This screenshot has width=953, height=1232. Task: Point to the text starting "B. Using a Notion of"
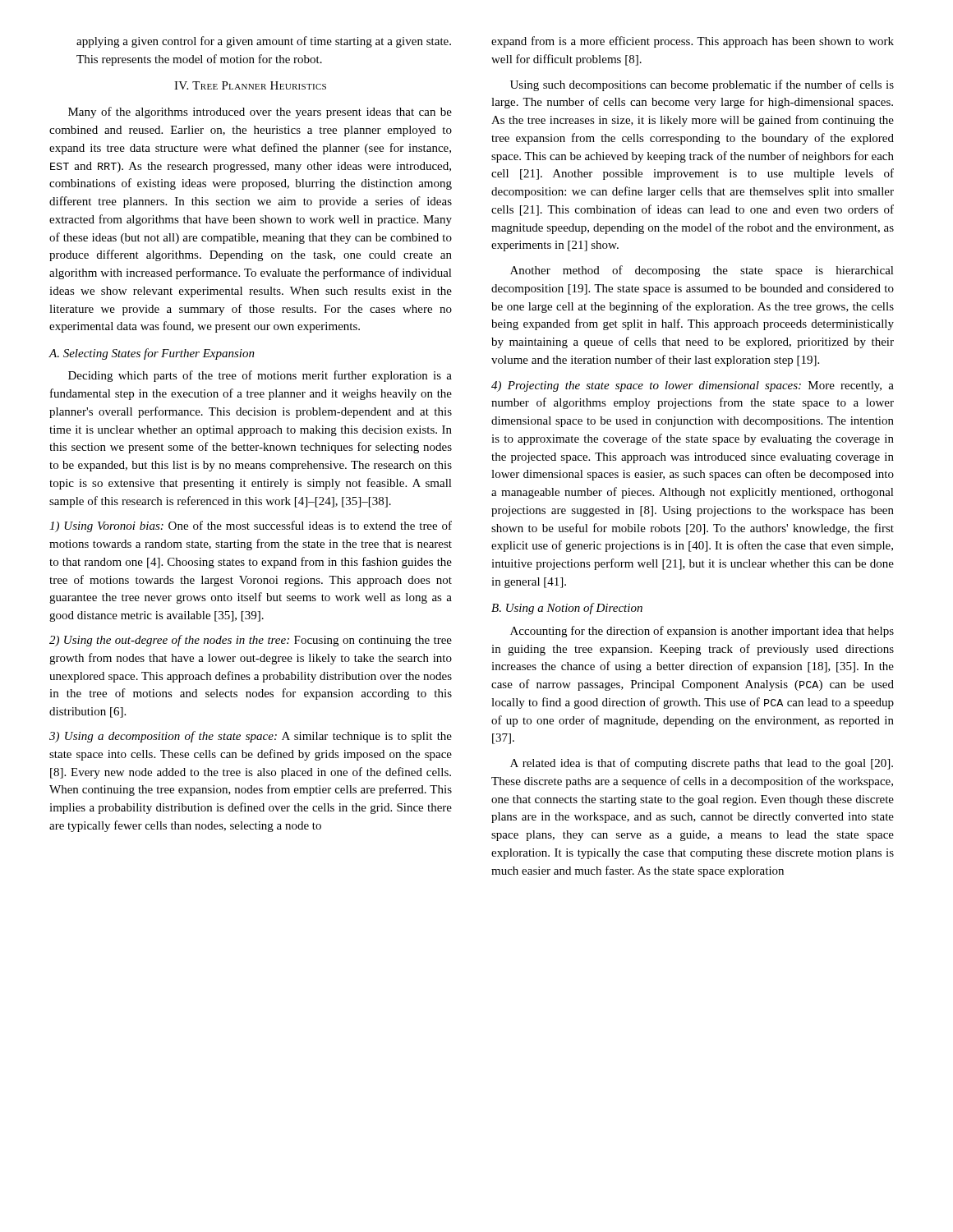(567, 609)
